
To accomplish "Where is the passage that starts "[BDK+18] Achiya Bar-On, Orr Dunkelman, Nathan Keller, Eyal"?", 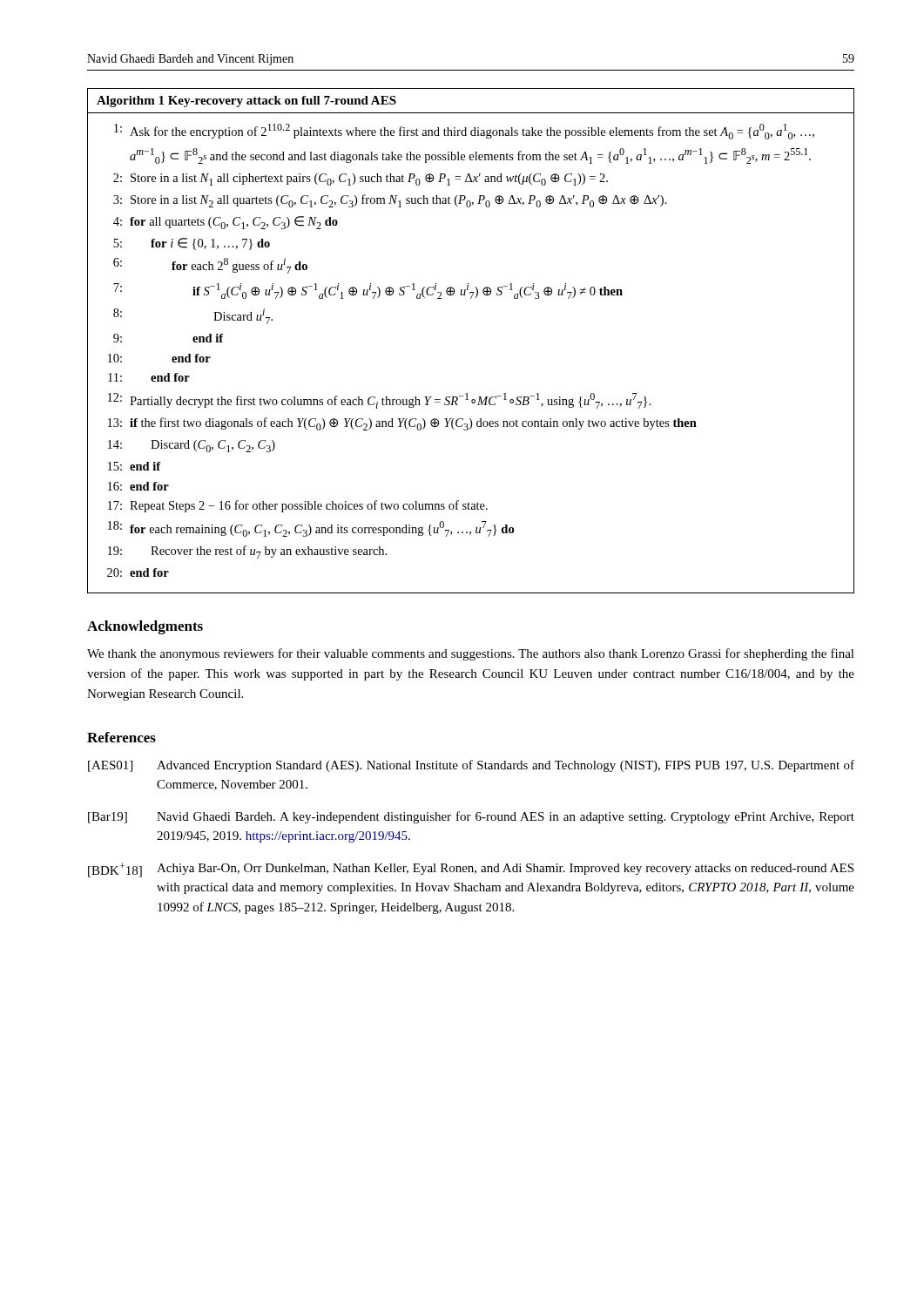I will click(471, 887).
